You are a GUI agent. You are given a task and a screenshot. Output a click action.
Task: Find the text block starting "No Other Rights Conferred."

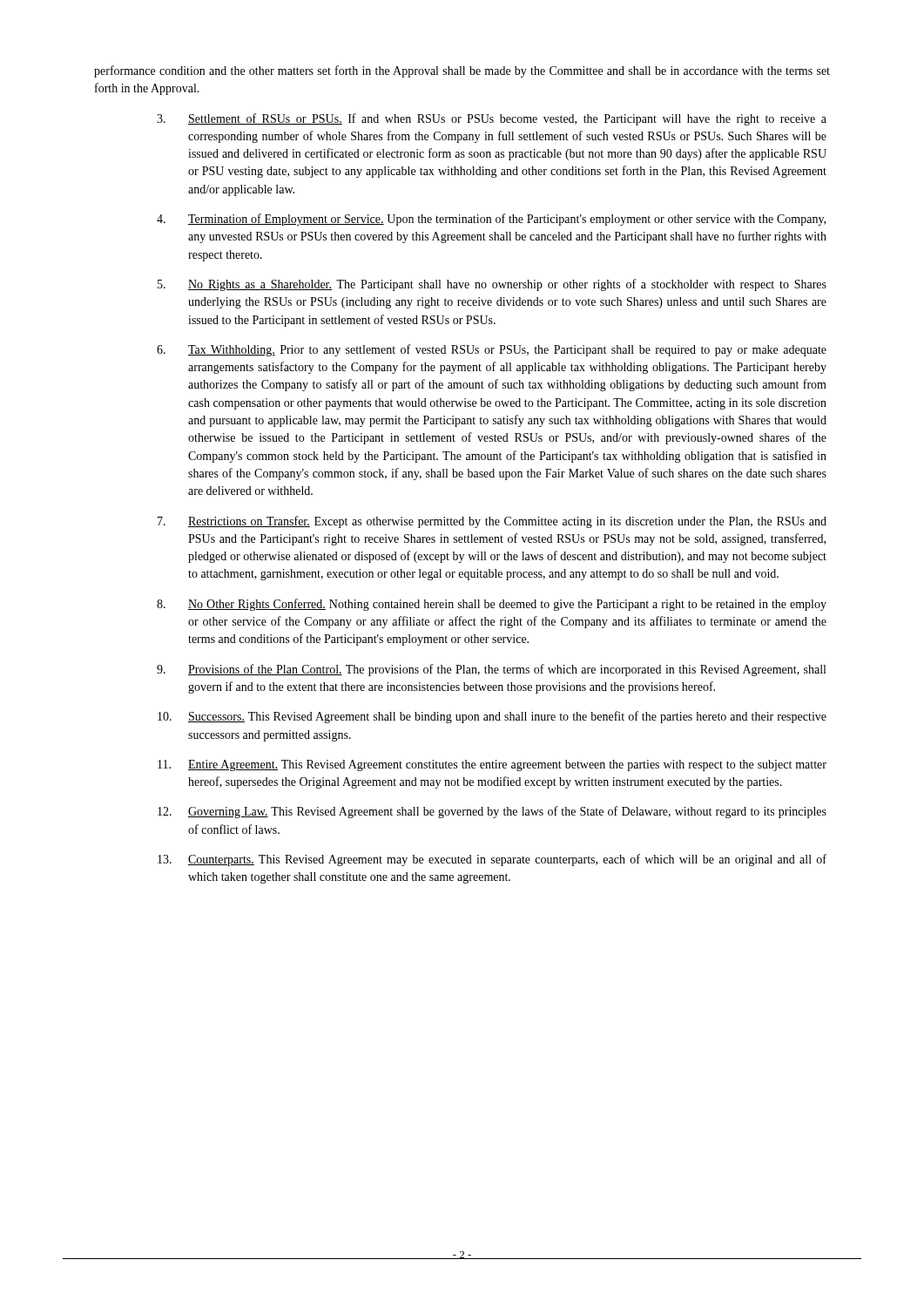(492, 622)
